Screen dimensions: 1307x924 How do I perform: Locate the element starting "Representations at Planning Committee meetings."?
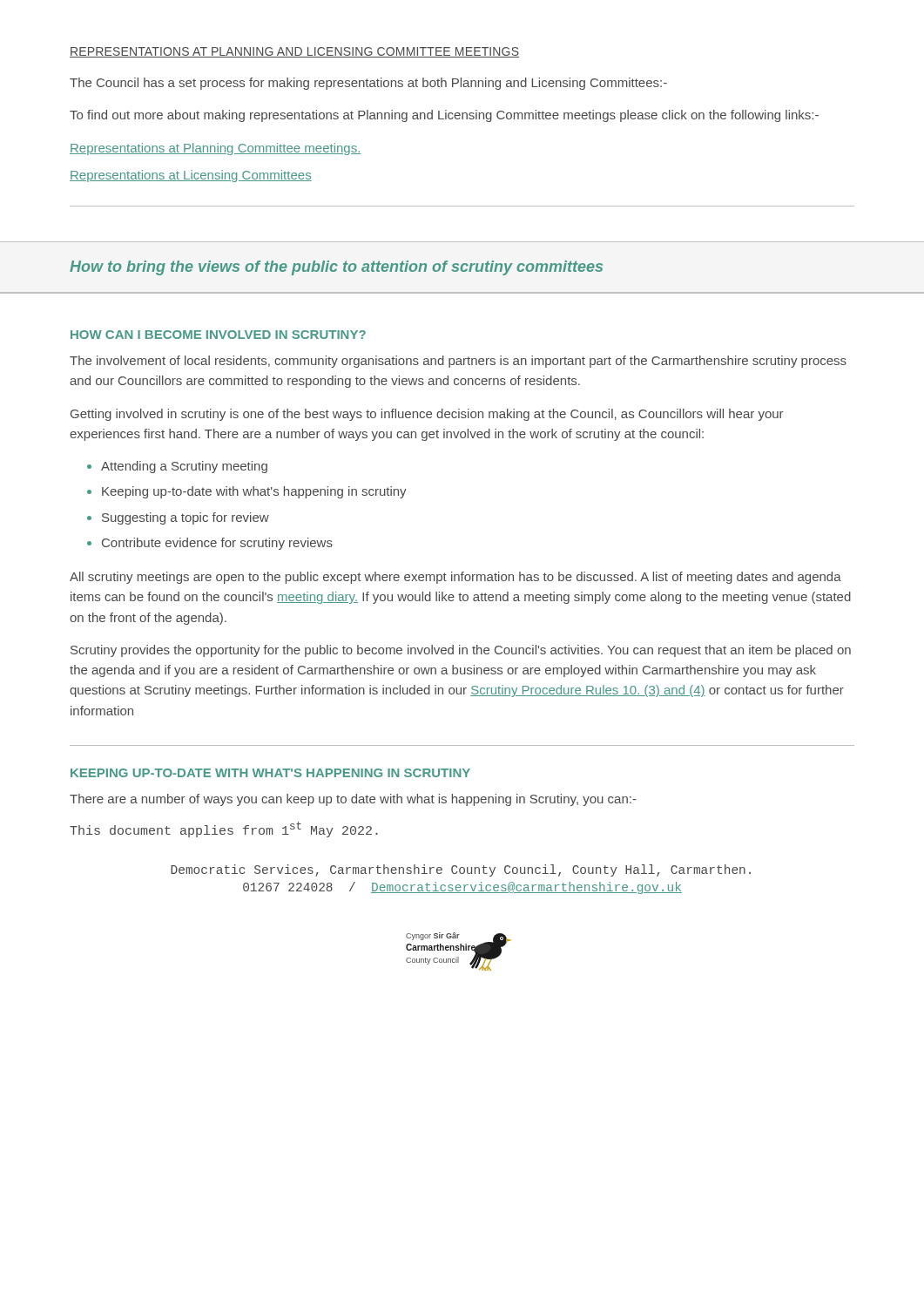(215, 147)
